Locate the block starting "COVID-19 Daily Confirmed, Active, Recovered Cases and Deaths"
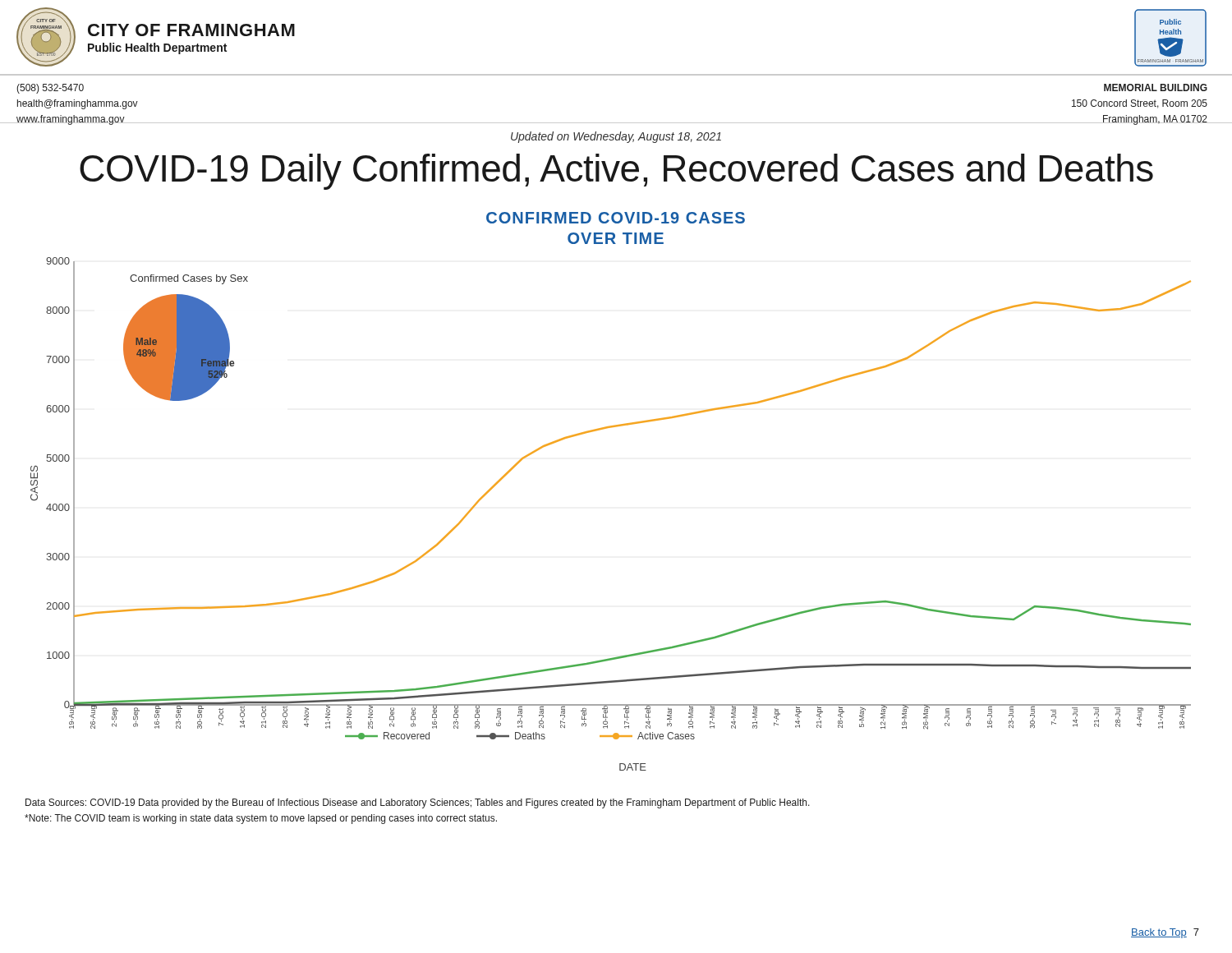1232x953 pixels. click(616, 168)
